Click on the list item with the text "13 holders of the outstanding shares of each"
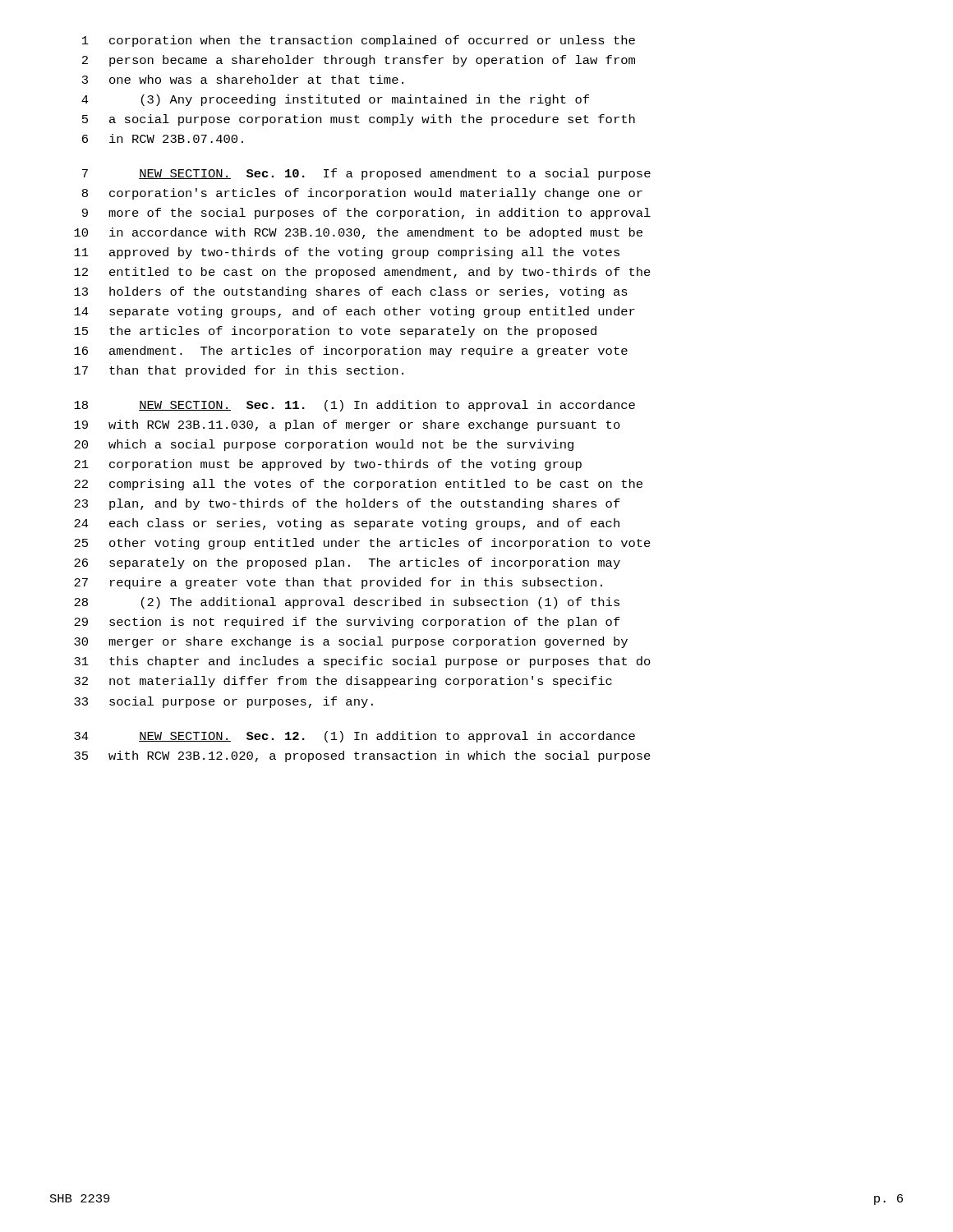 pos(476,293)
